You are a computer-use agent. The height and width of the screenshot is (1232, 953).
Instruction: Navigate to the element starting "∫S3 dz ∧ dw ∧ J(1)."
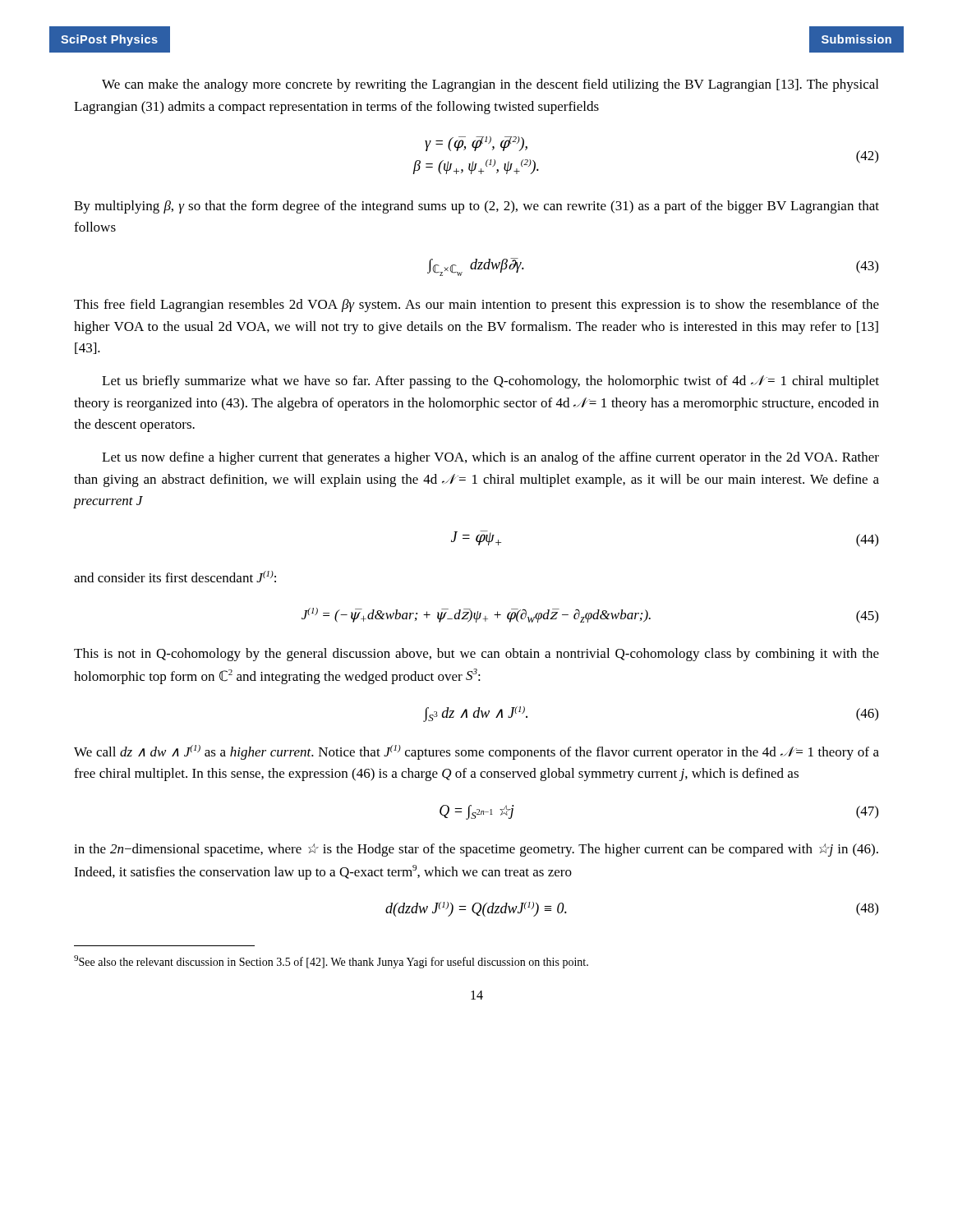tap(476, 714)
